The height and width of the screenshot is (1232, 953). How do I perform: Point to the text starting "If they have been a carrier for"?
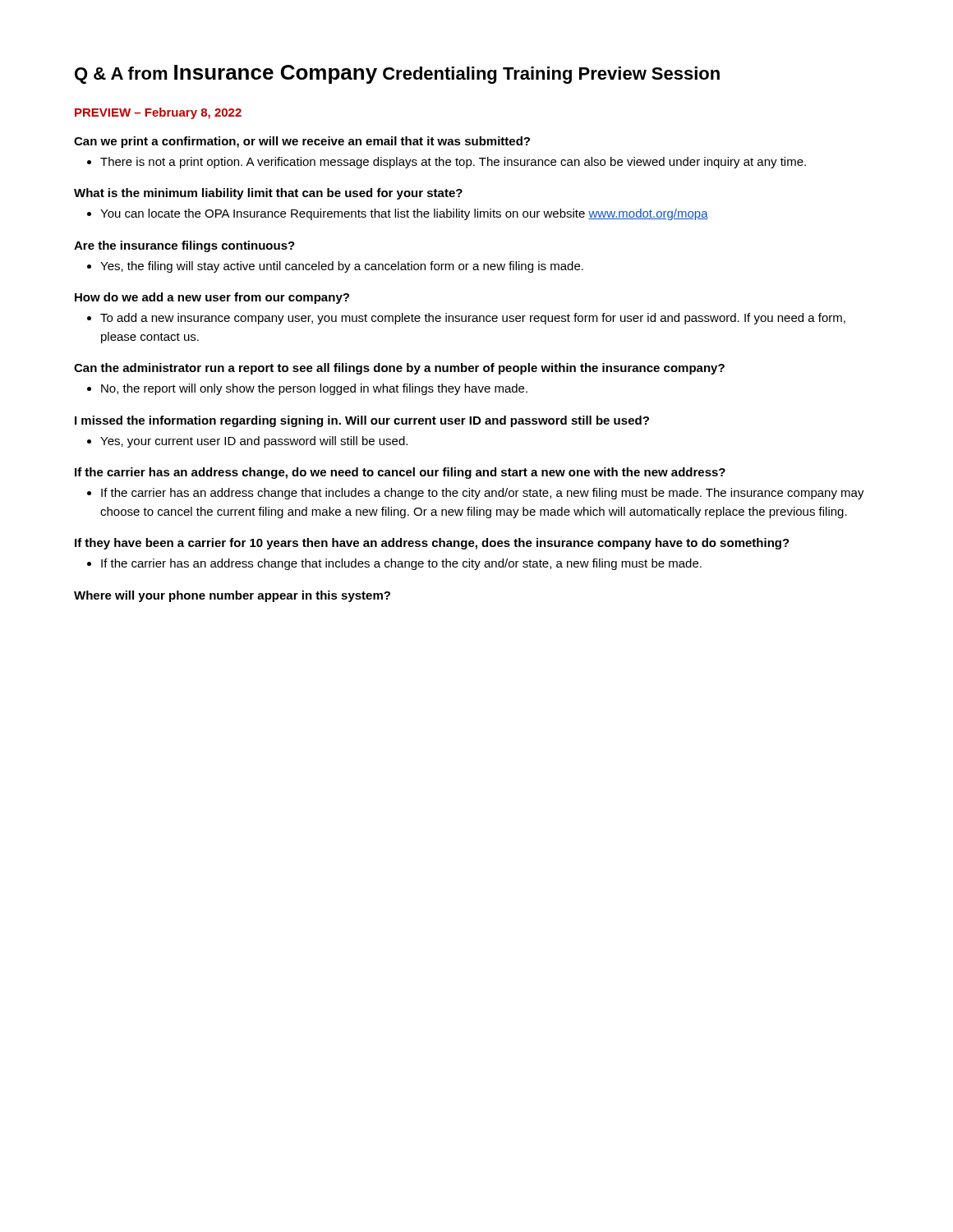pyautogui.click(x=432, y=543)
